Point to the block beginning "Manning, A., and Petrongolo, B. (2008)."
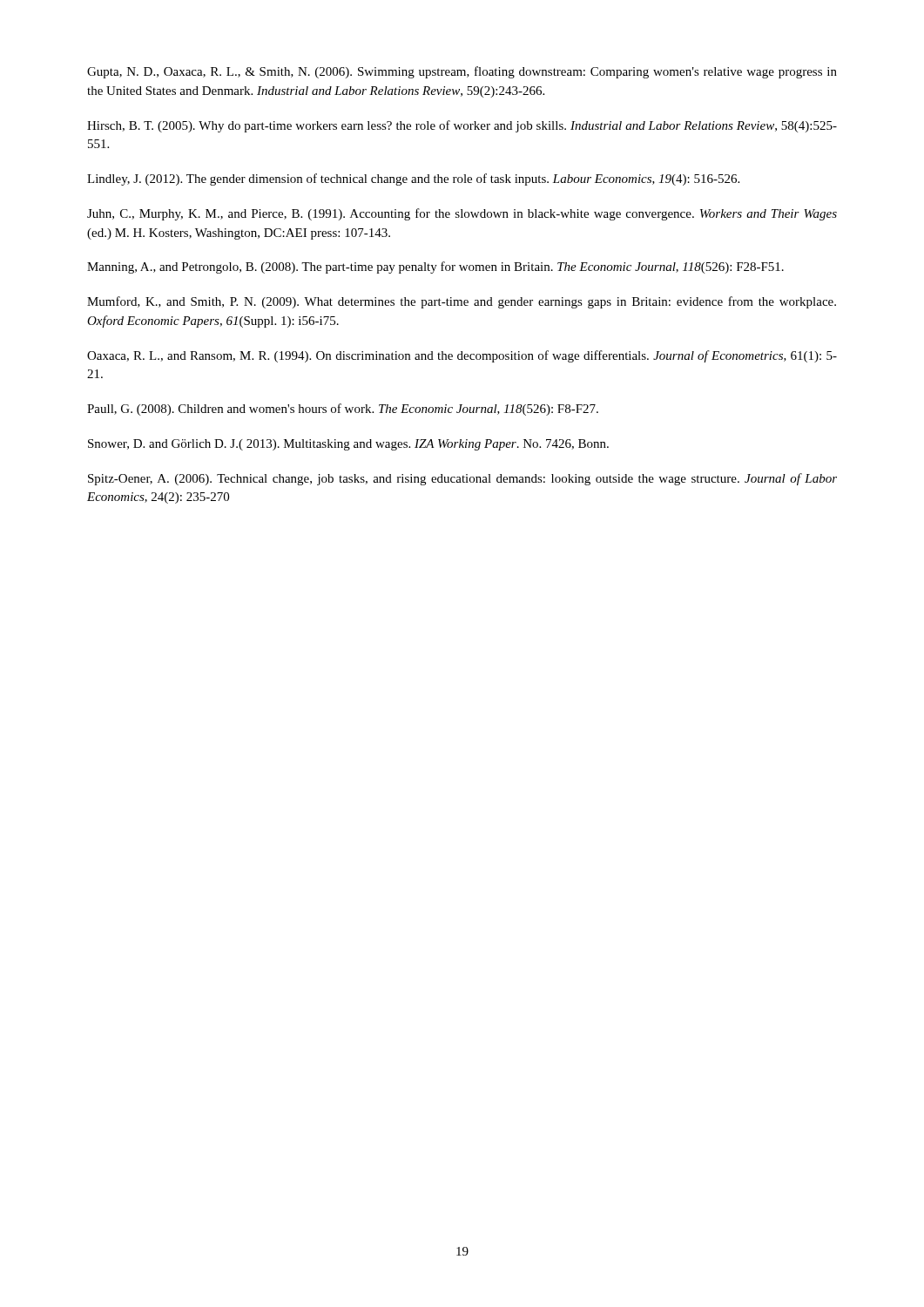The width and height of the screenshot is (924, 1307). pyautogui.click(x=436, y=267)
